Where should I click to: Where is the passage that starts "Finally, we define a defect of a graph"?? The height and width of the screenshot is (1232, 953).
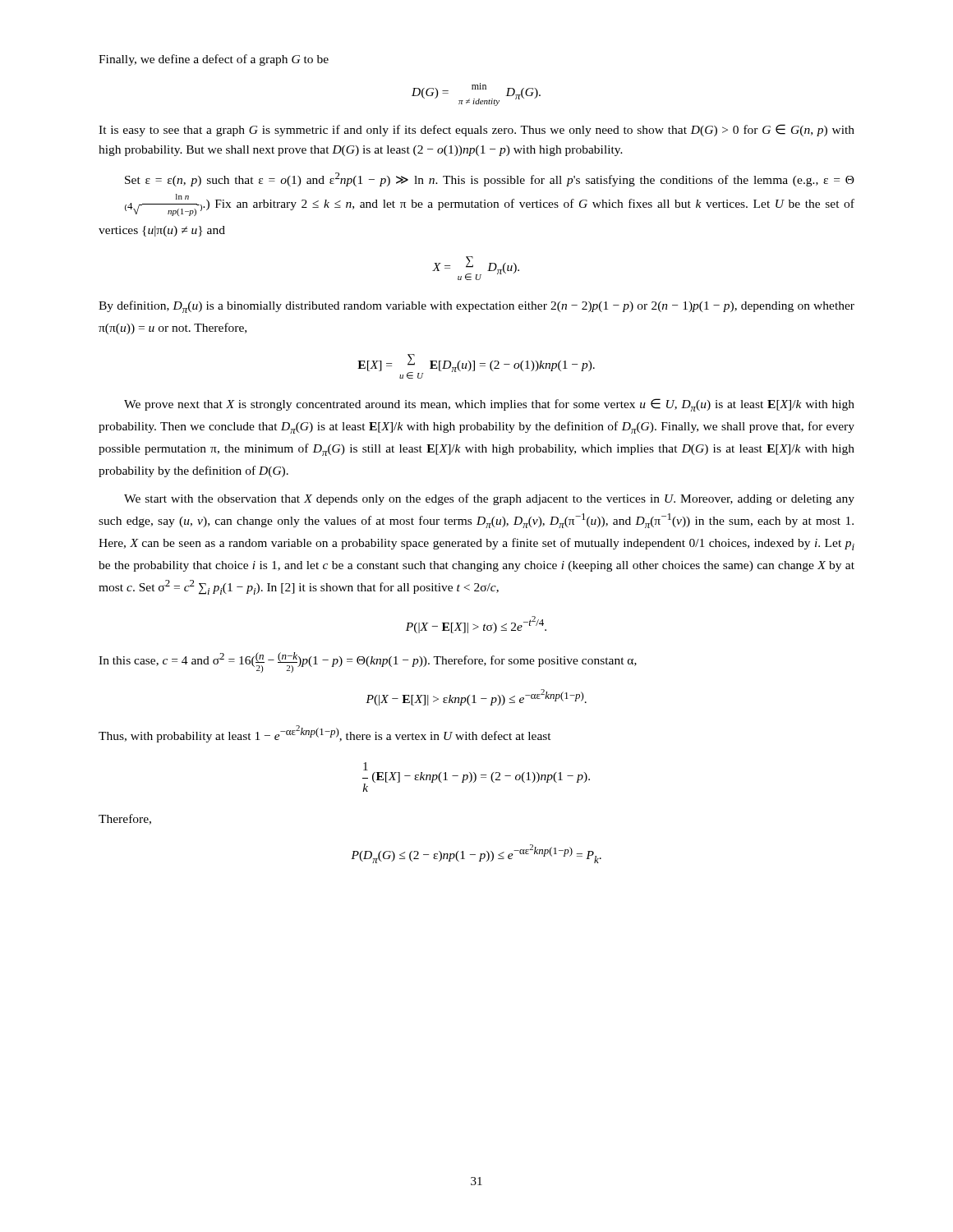pyautogui.click(x=214, y=60)
